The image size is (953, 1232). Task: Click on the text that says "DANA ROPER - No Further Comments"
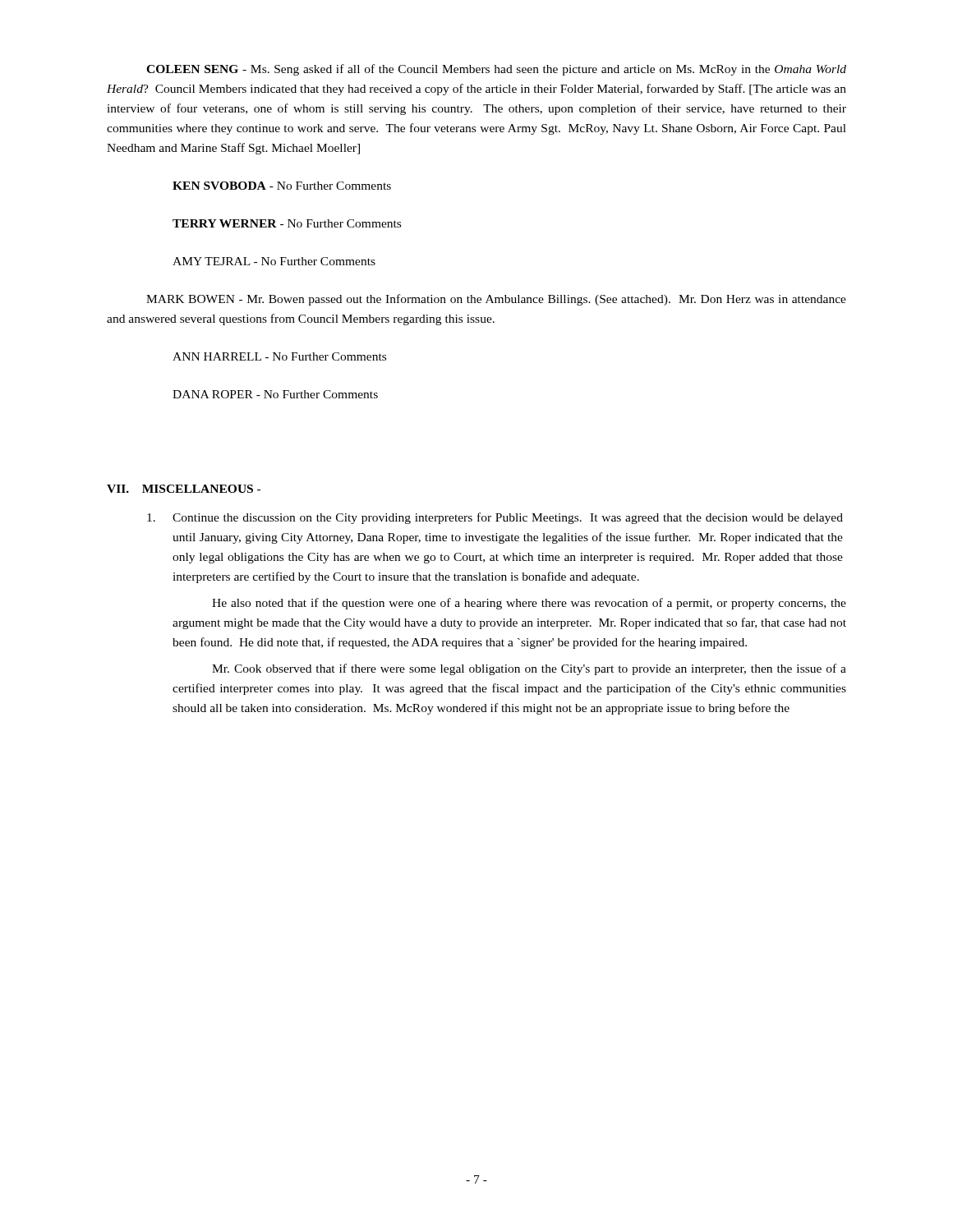[x=275, y=394]
